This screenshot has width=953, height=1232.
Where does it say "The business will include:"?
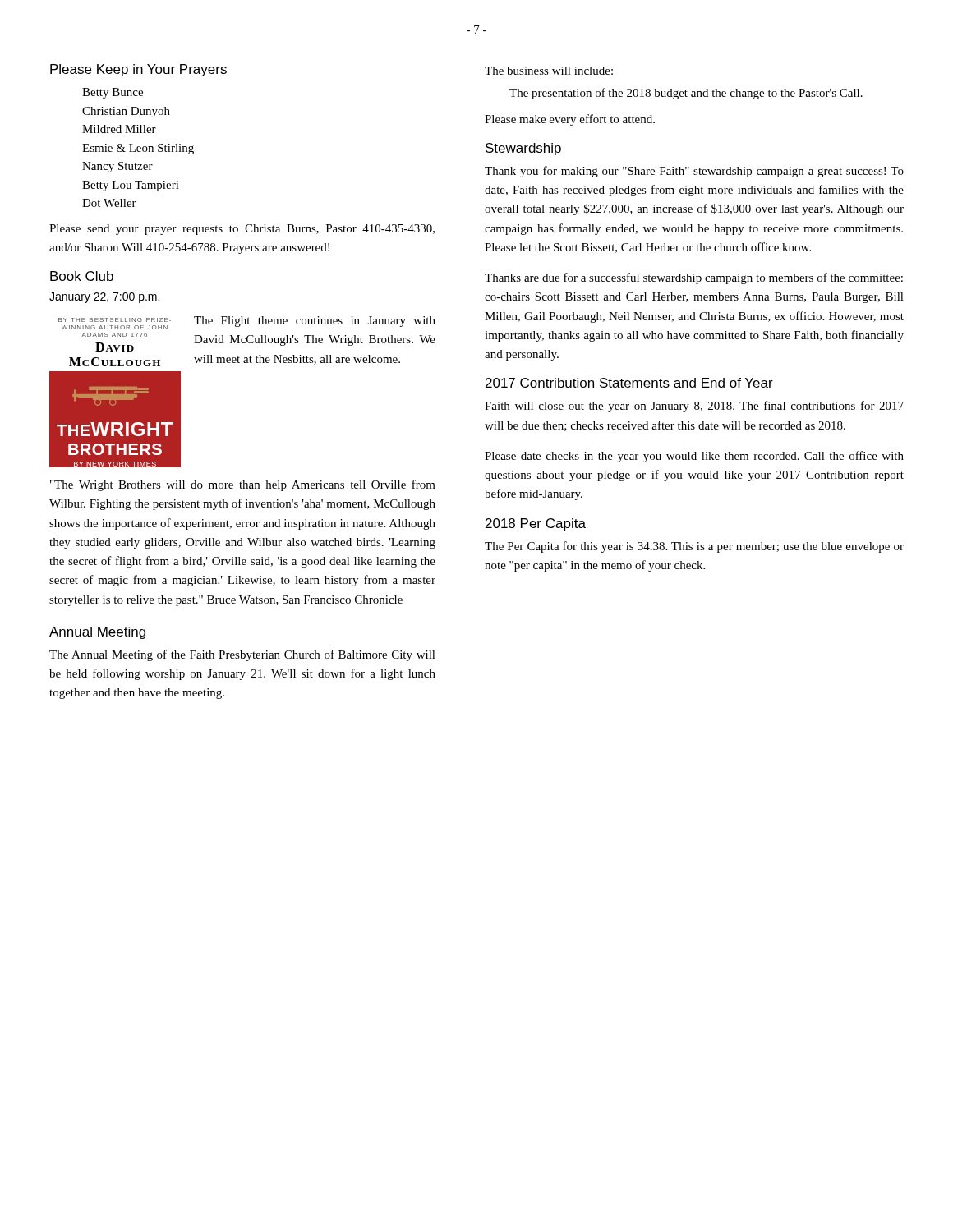point(549,71)
